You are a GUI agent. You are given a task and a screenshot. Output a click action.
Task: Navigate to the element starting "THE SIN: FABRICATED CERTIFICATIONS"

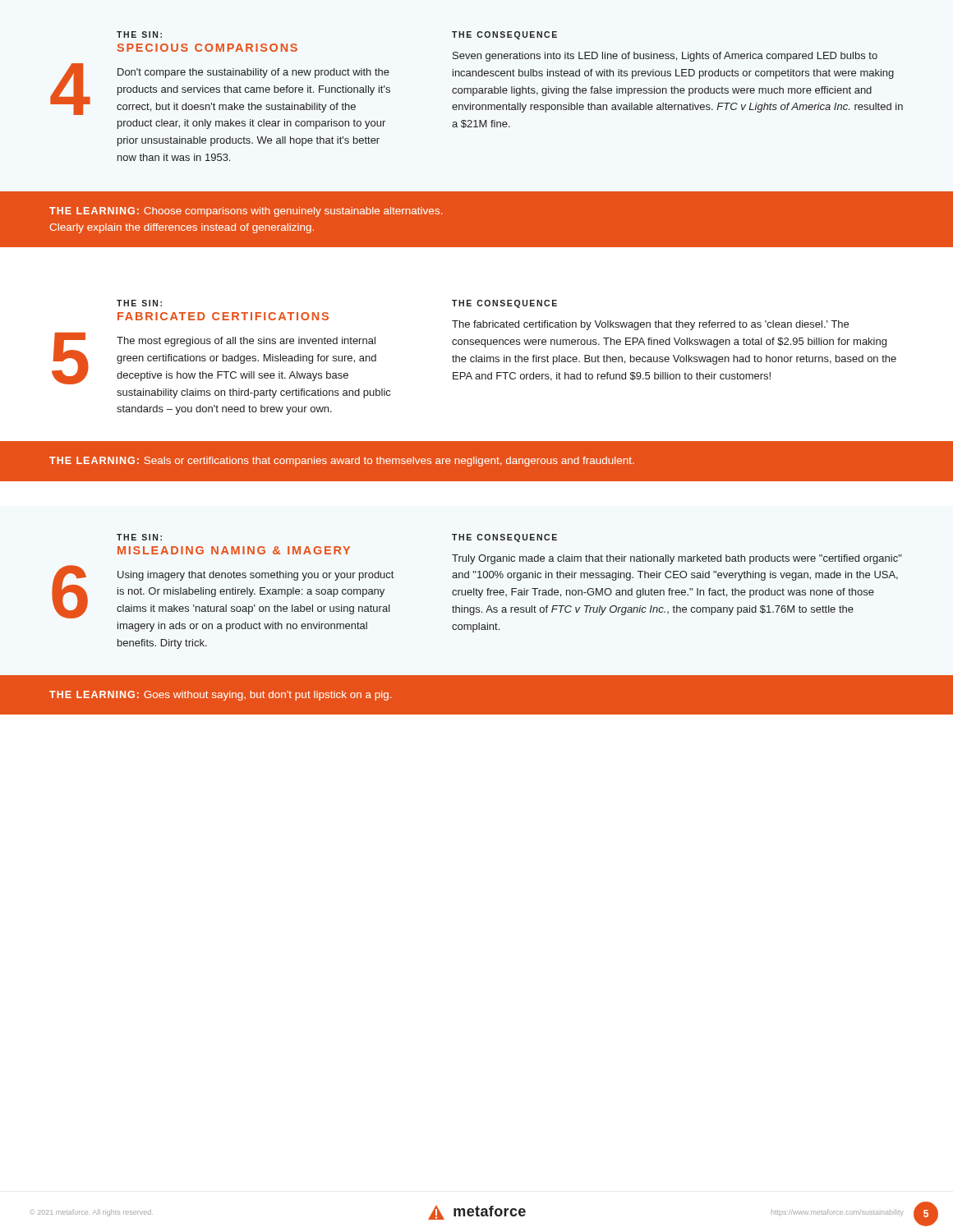(x=255, y=311)
